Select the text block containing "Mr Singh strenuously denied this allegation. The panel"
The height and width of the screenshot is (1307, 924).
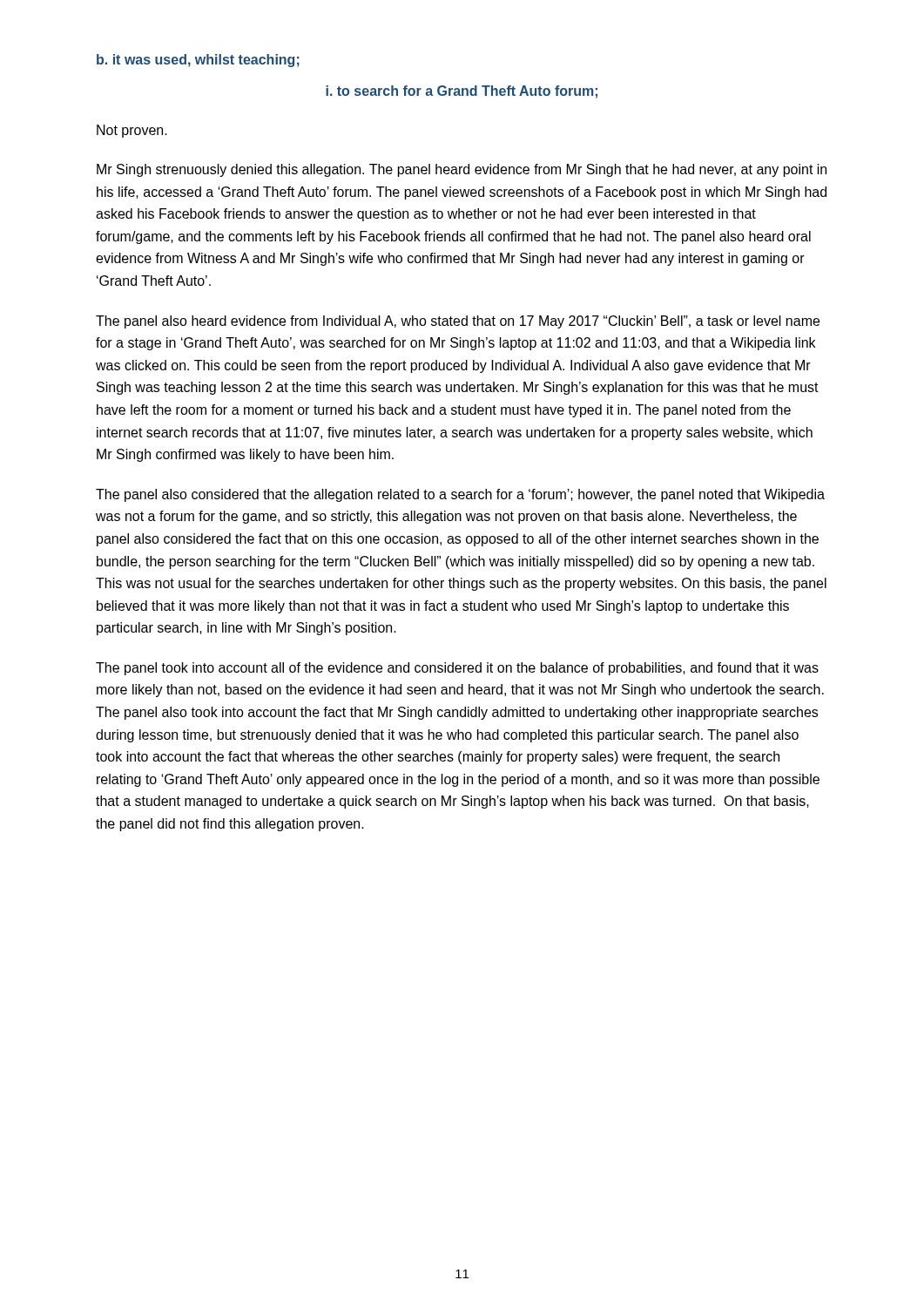[462, 225]
